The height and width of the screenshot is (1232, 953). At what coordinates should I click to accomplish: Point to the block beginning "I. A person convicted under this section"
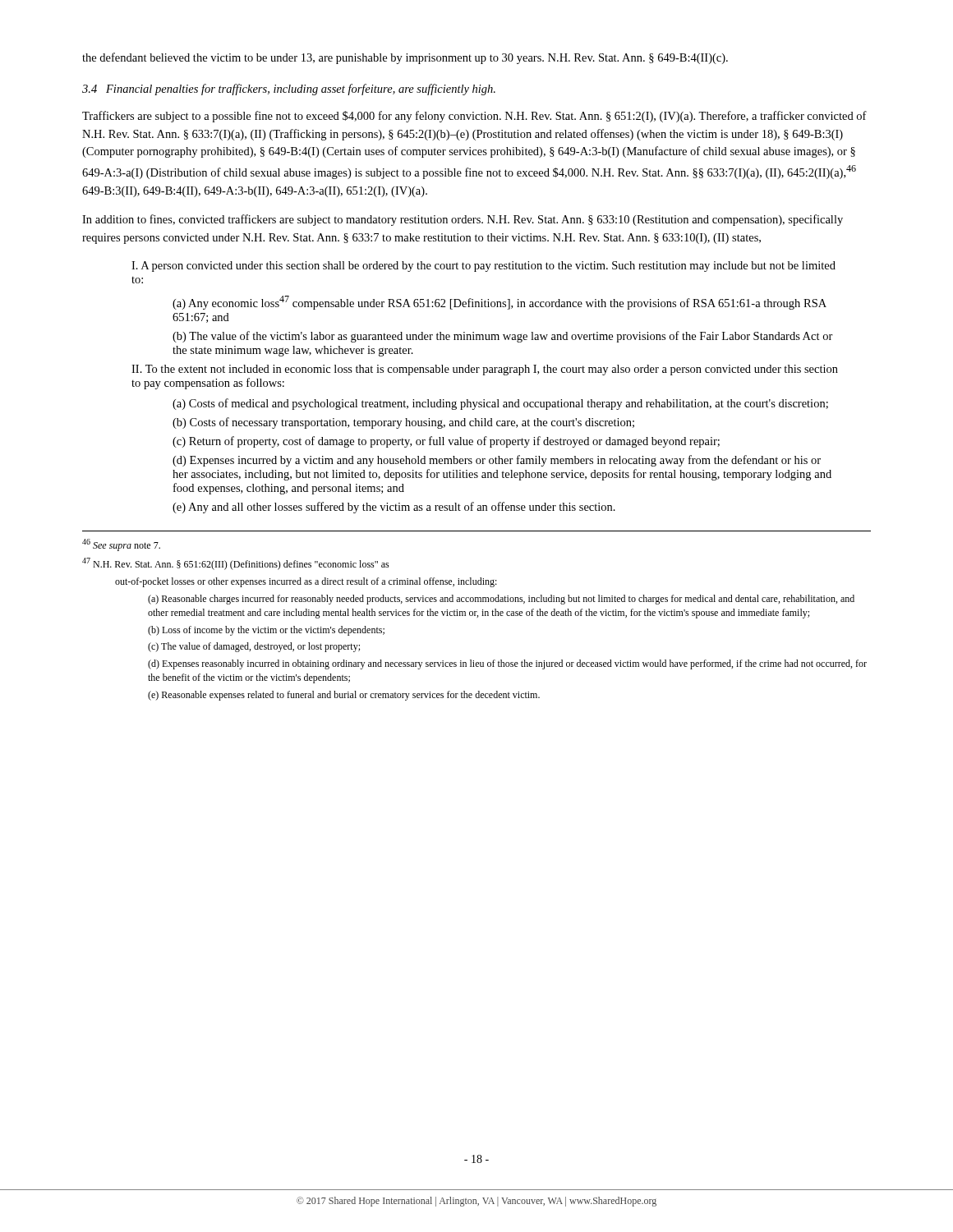(x=483, y=272)
